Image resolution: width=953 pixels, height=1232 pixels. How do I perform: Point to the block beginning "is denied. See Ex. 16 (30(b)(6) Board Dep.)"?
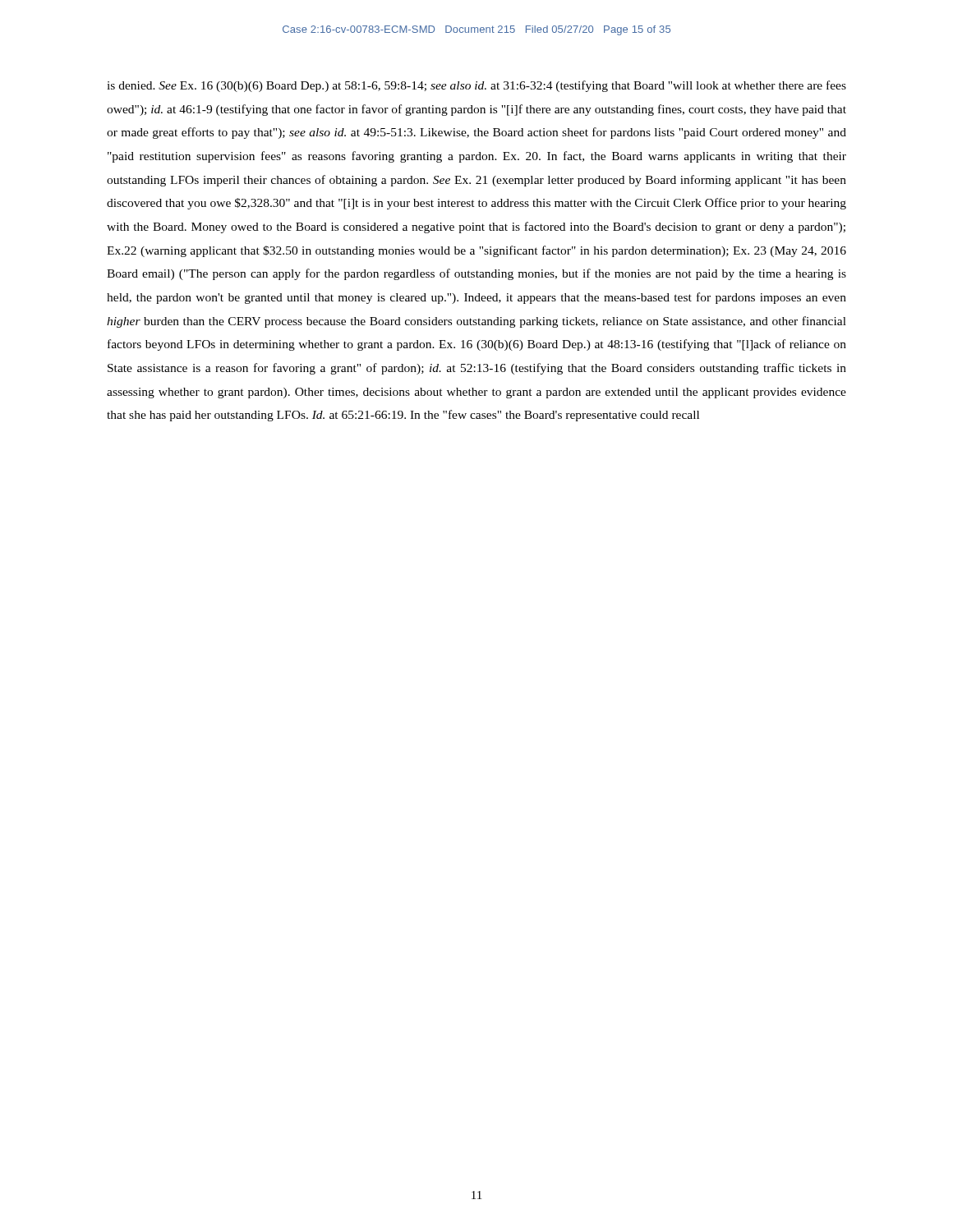[x=476, y=251]
